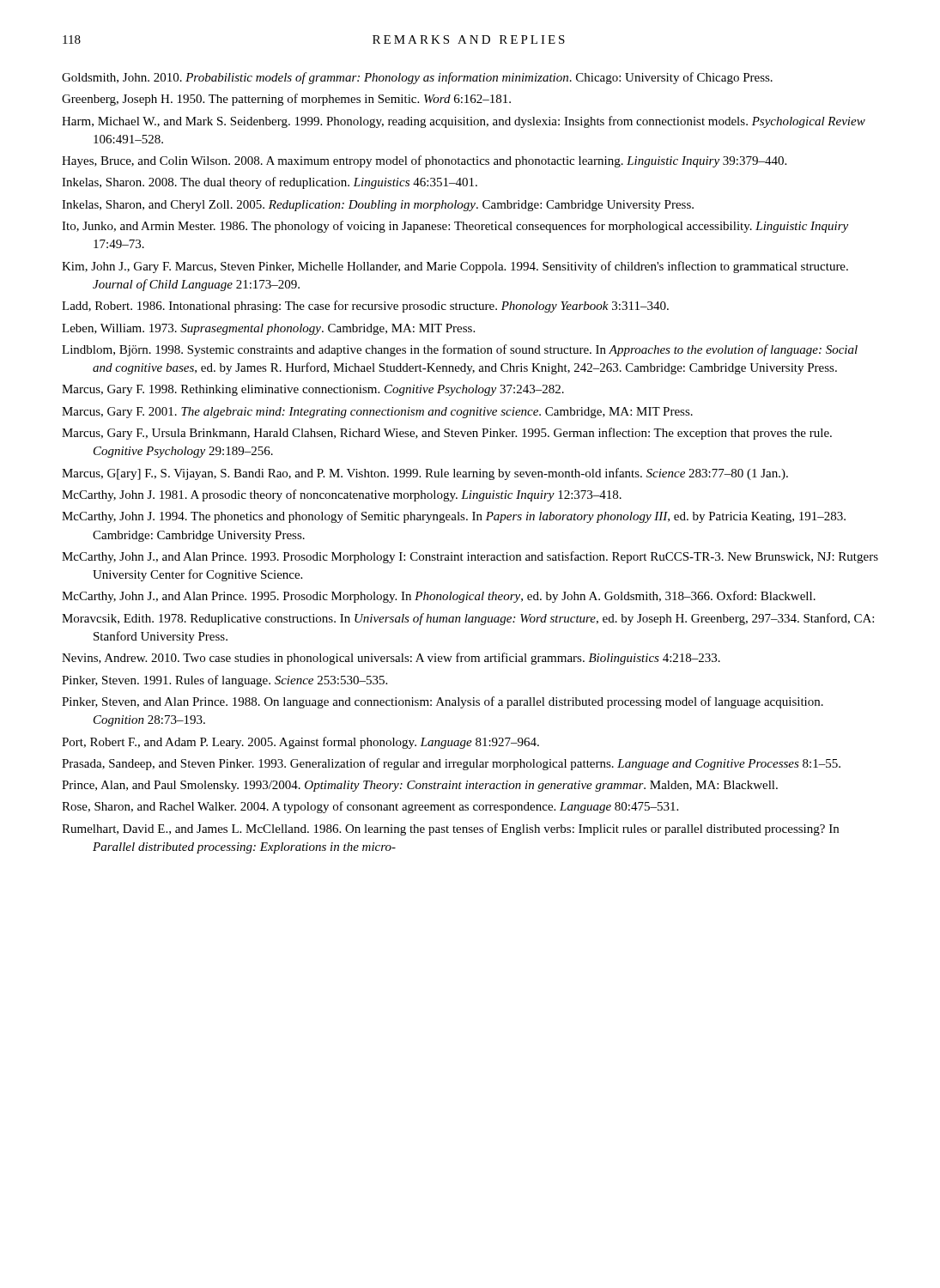The width and height of the screenshot is (940, 1288).
Task: Select the list item that says "Marcus, G[ary] F.,"
Action: click(x=425, y=473)
